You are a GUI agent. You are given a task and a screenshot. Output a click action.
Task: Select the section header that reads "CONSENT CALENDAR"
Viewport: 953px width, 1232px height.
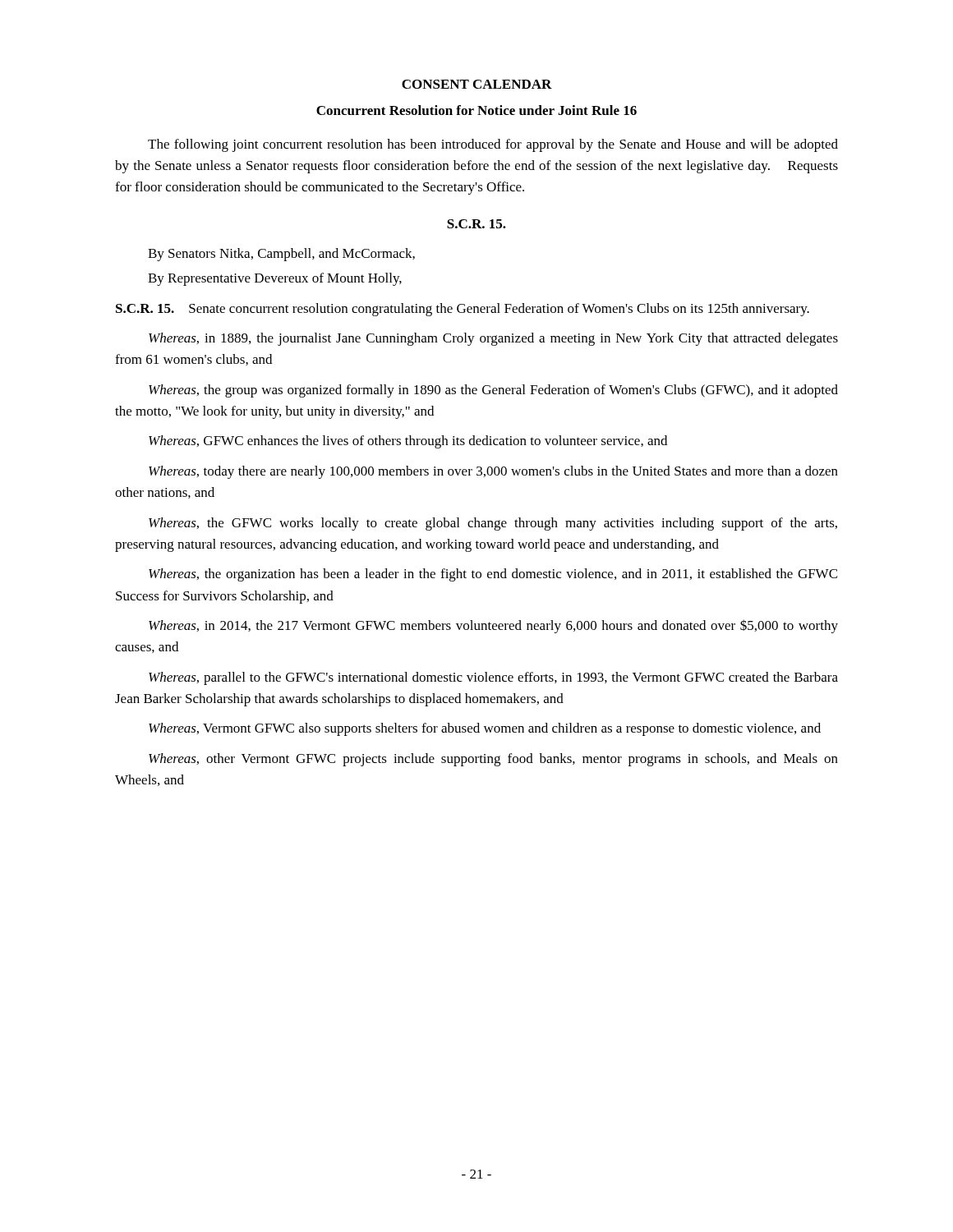coord(476,85)
